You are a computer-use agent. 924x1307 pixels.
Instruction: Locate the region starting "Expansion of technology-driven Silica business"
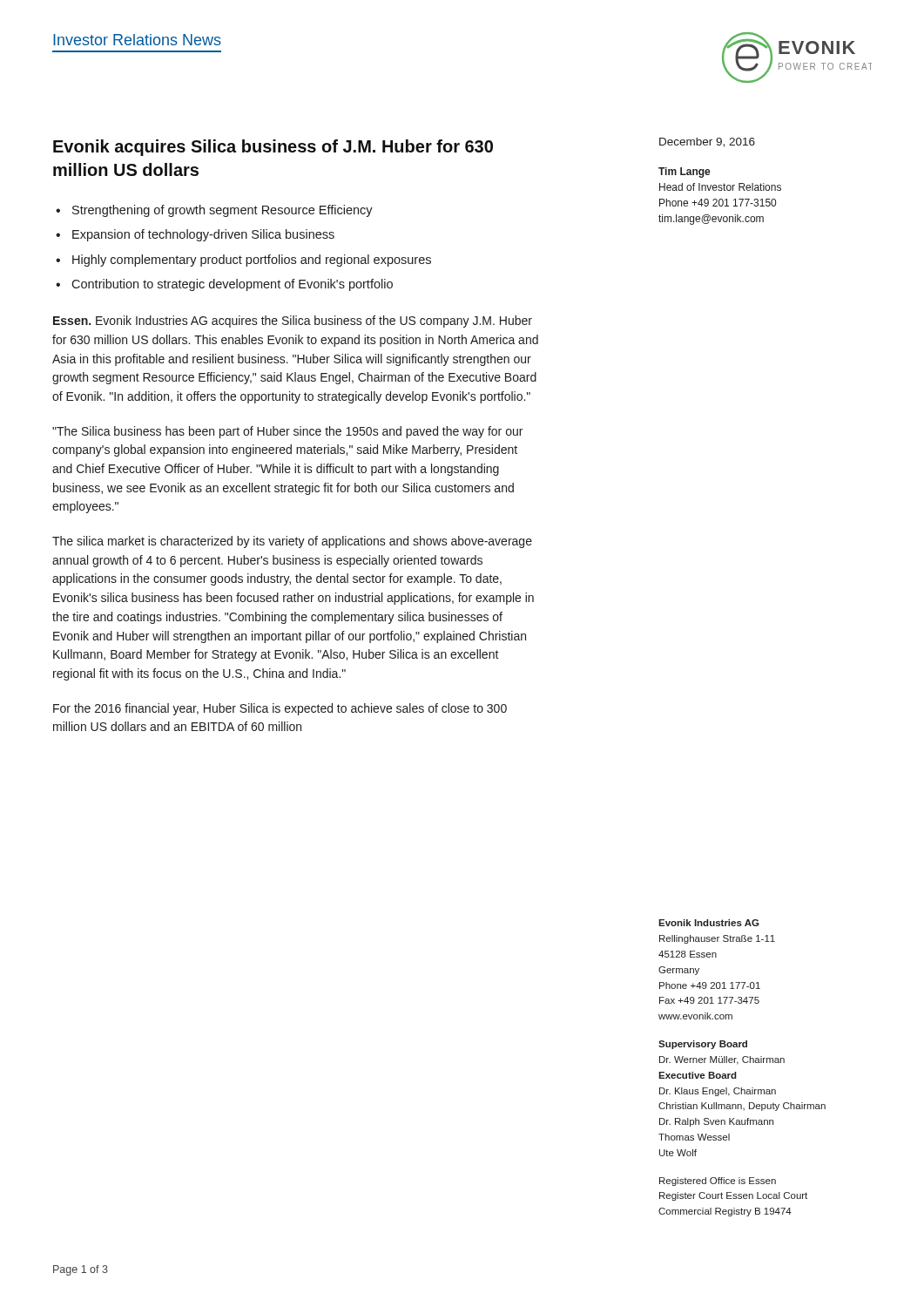coord(203,235)
